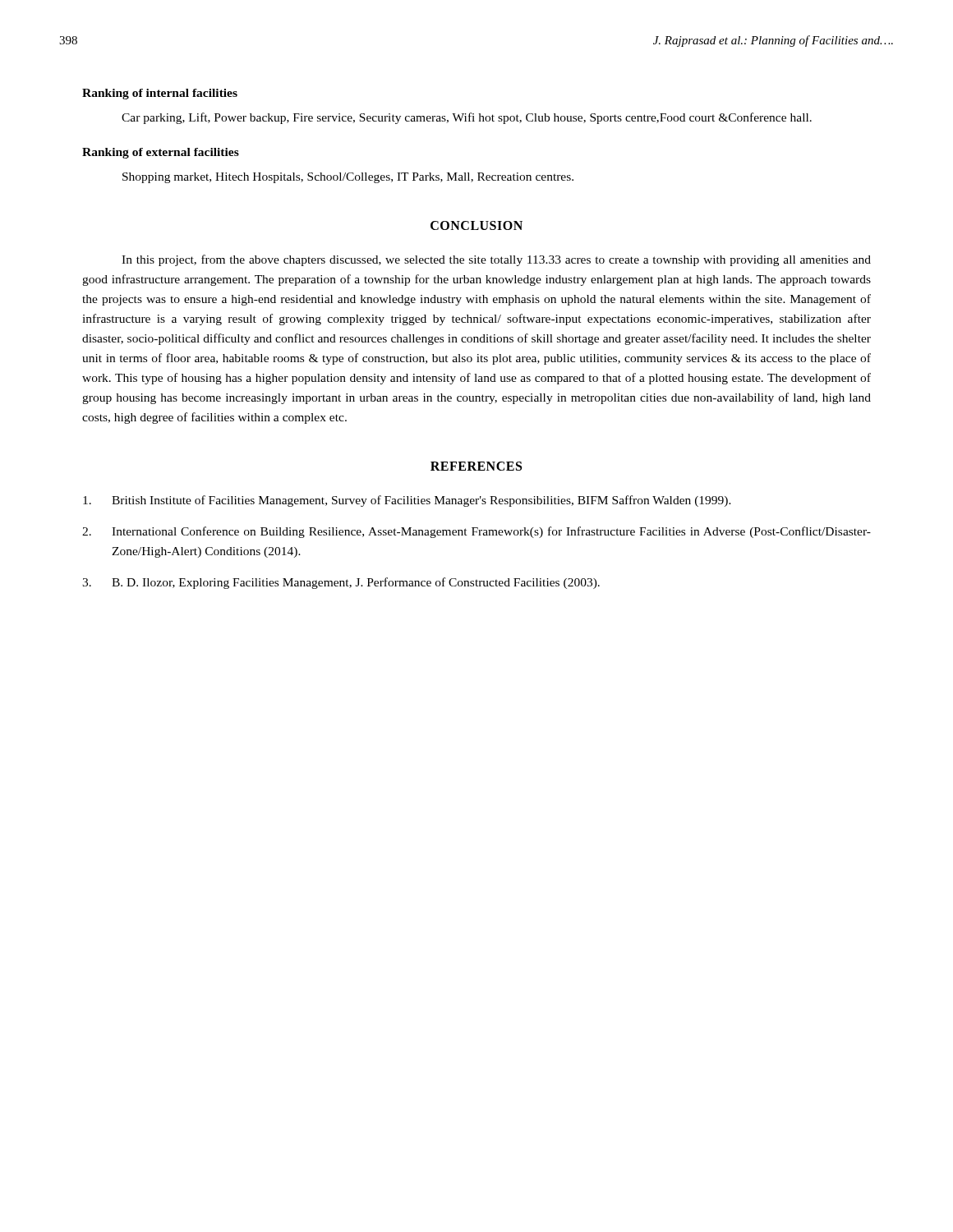Click on the text block that reads "Car parking, Lift, Power backup, Fire service, Security"
This screenshot has width=953, height=1232.
tap(467, 117)
